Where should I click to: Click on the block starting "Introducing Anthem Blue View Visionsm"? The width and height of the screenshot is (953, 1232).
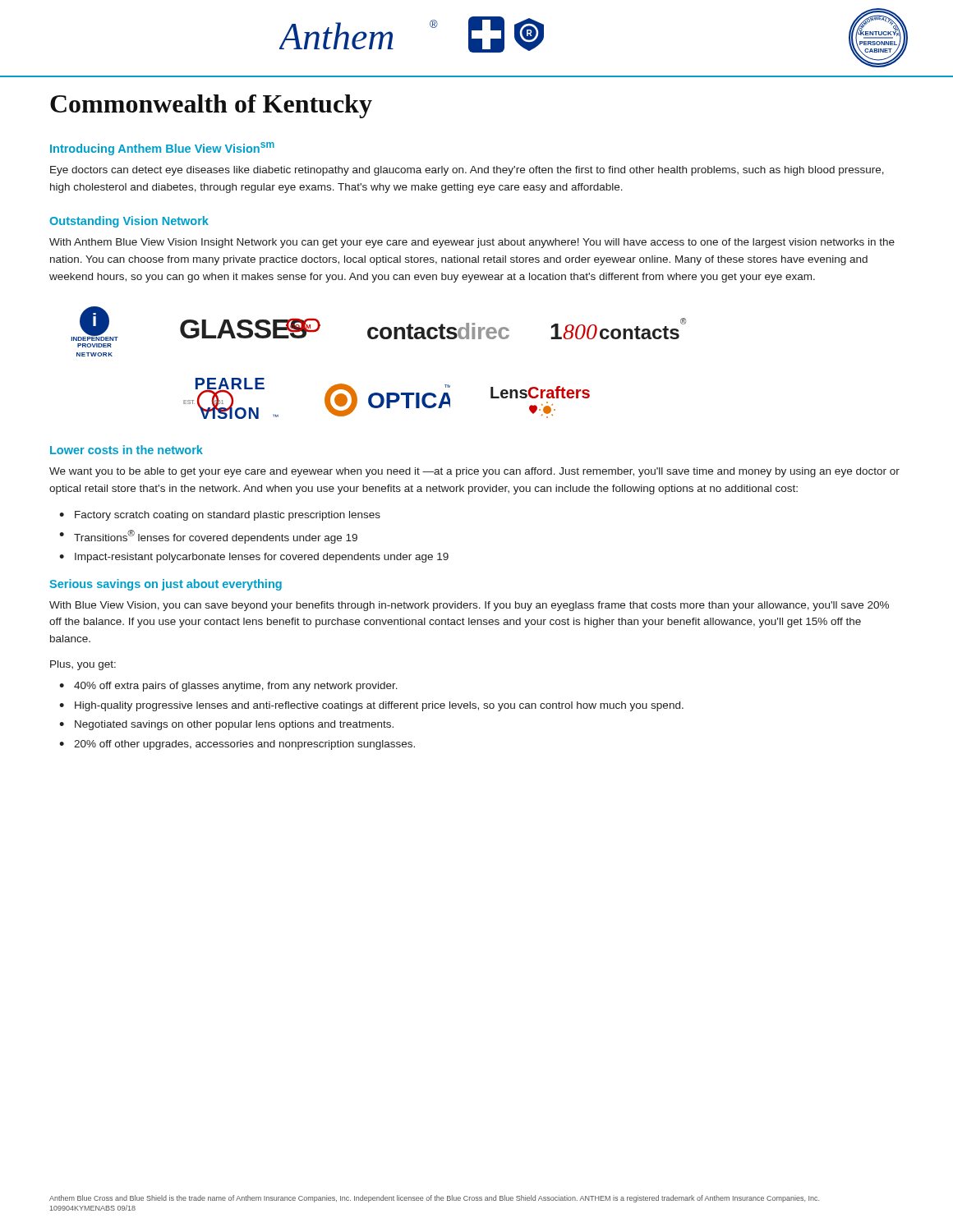[162, 147]
